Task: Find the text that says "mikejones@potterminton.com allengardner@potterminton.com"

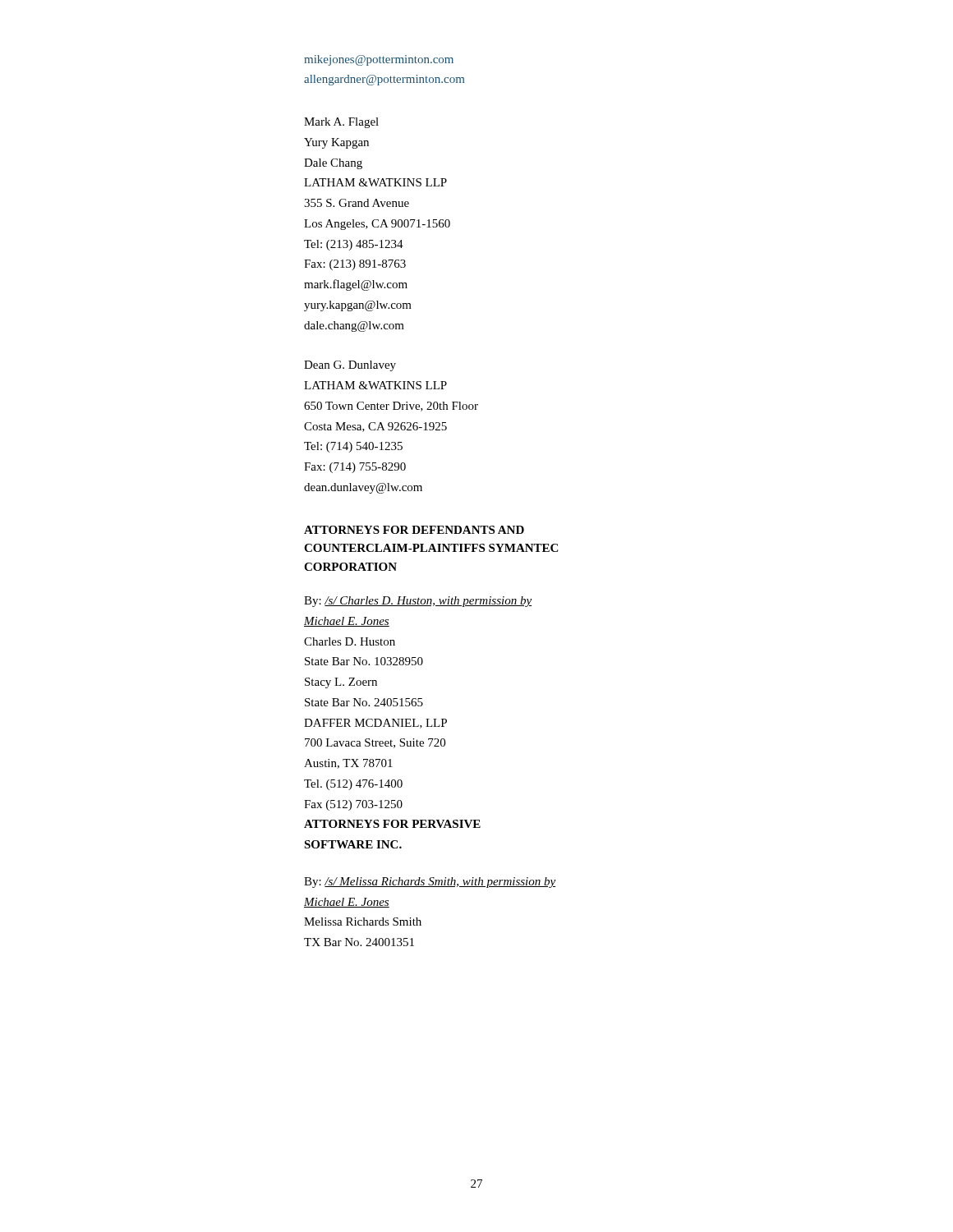Action: pos(384,69)
